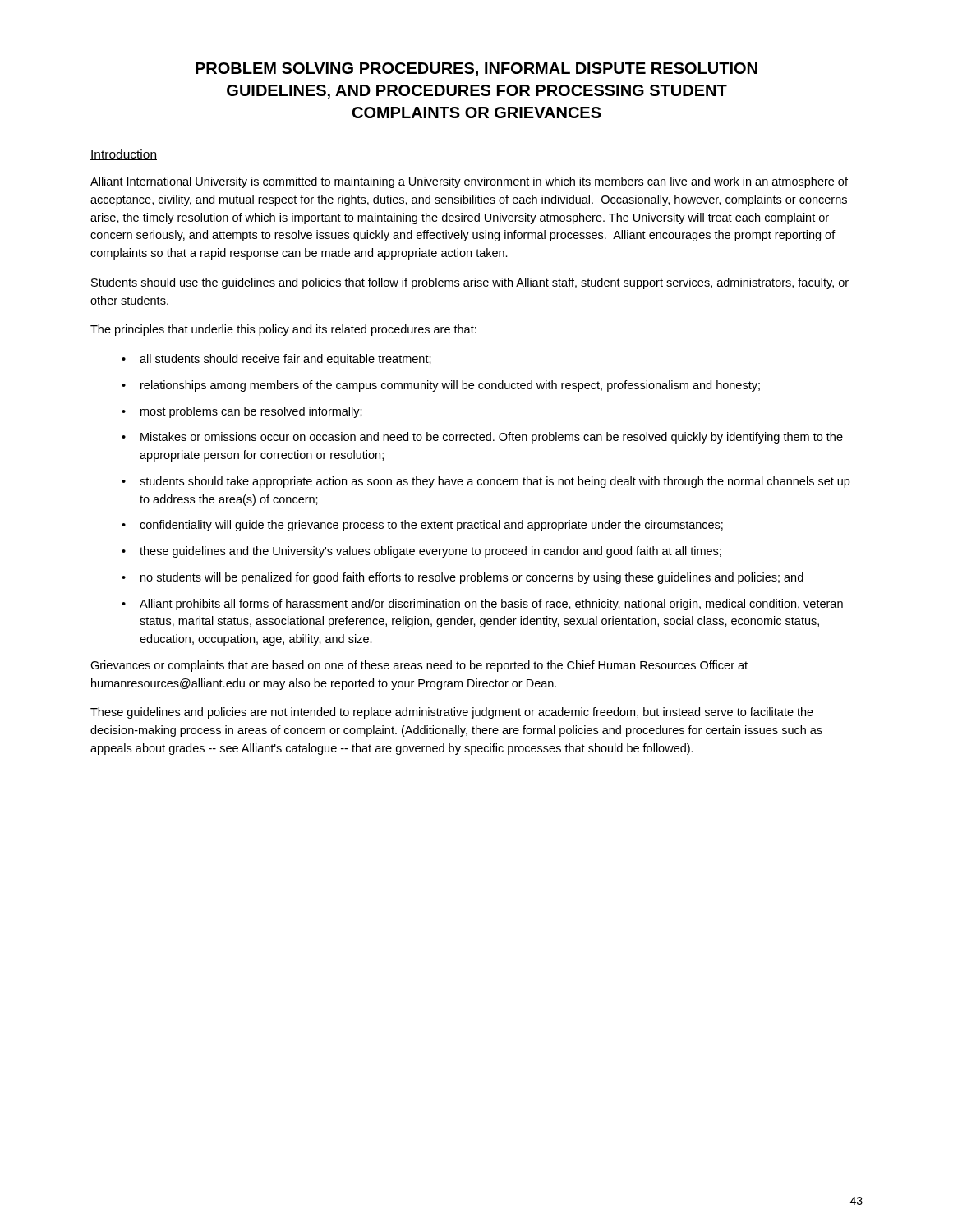Find the block starting "most problems can"

click(251, 411)
